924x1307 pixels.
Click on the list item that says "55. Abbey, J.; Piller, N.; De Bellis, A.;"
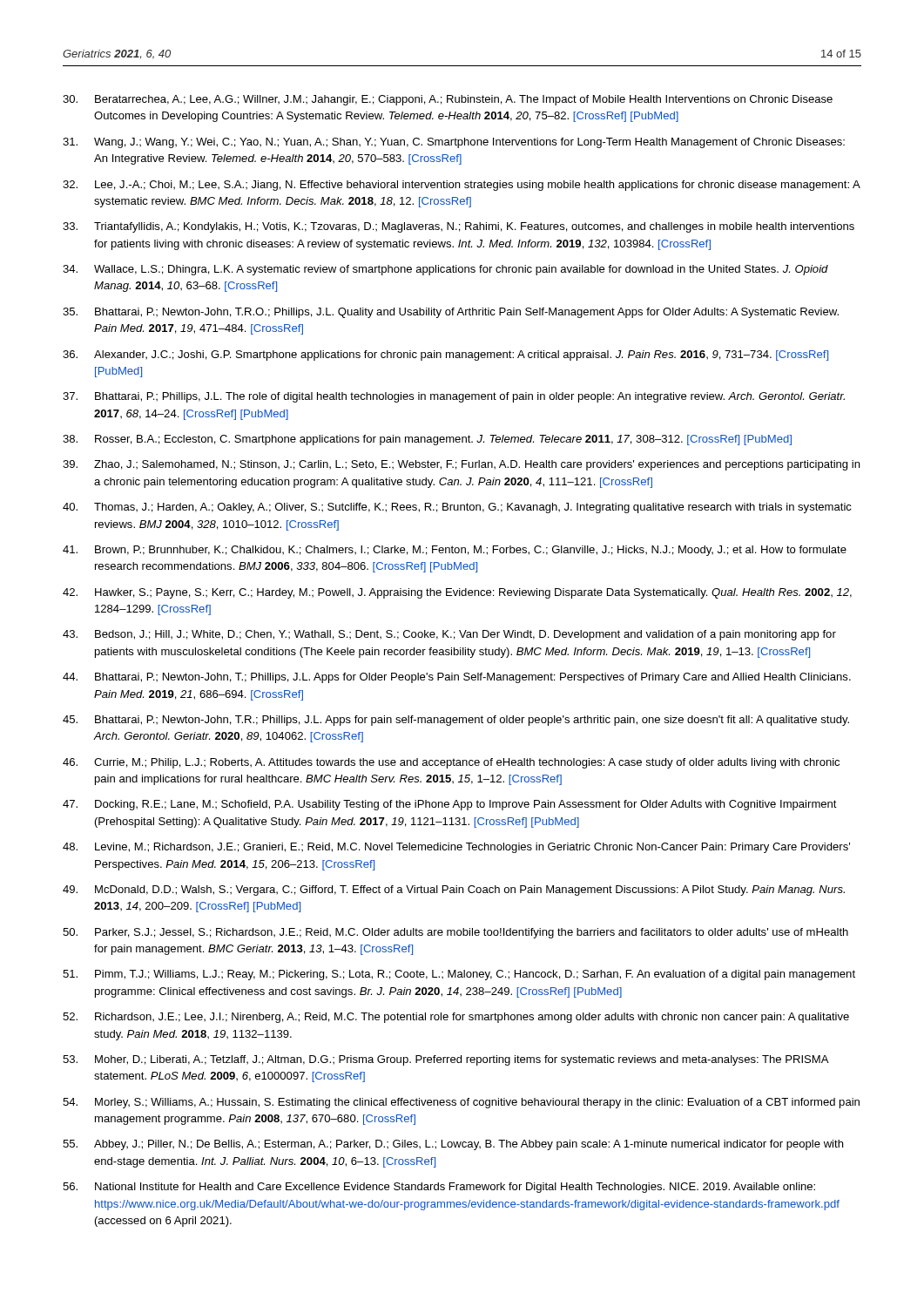tap(462, 1153)
